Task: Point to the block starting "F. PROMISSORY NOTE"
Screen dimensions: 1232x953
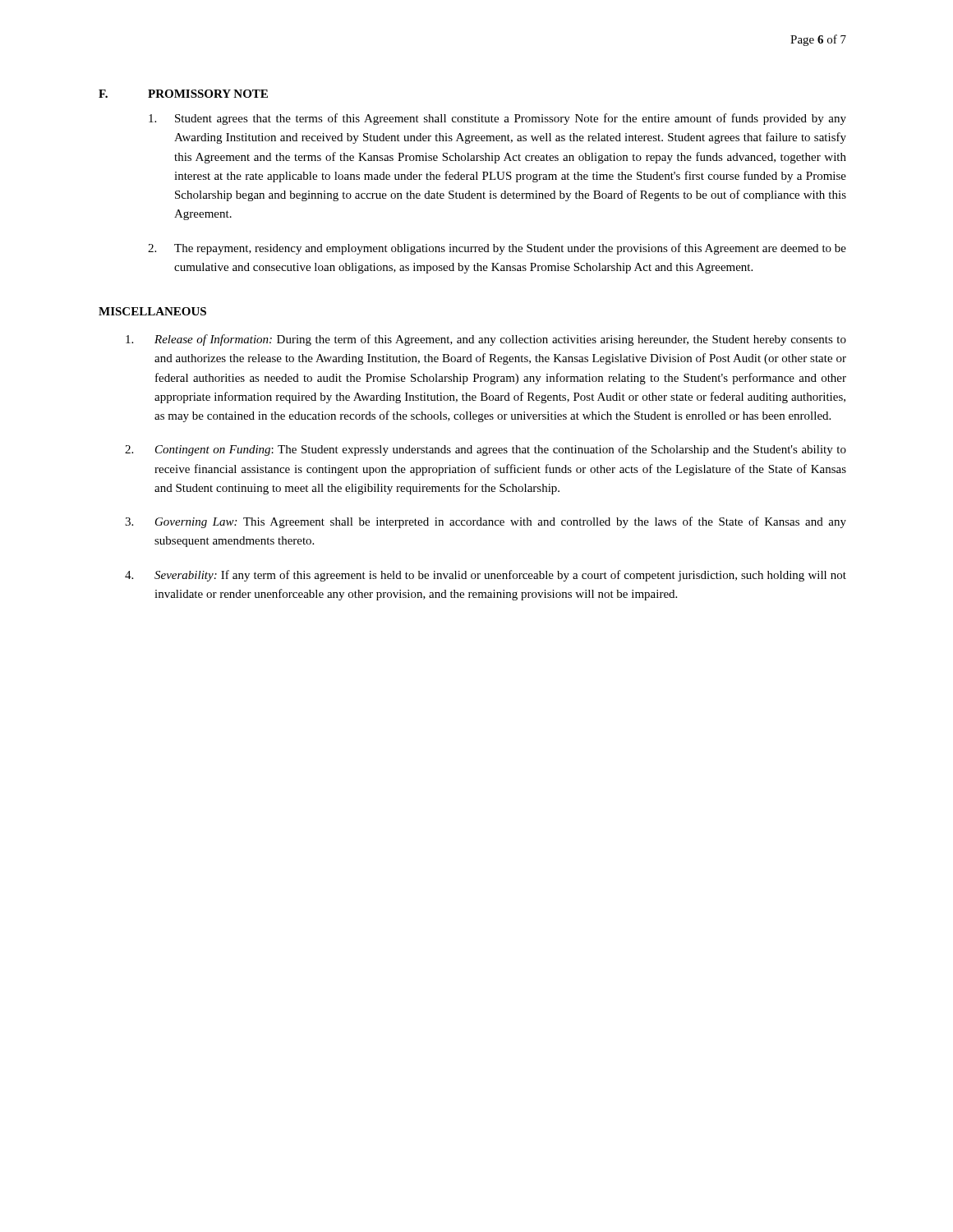Action: coord(184,94)
